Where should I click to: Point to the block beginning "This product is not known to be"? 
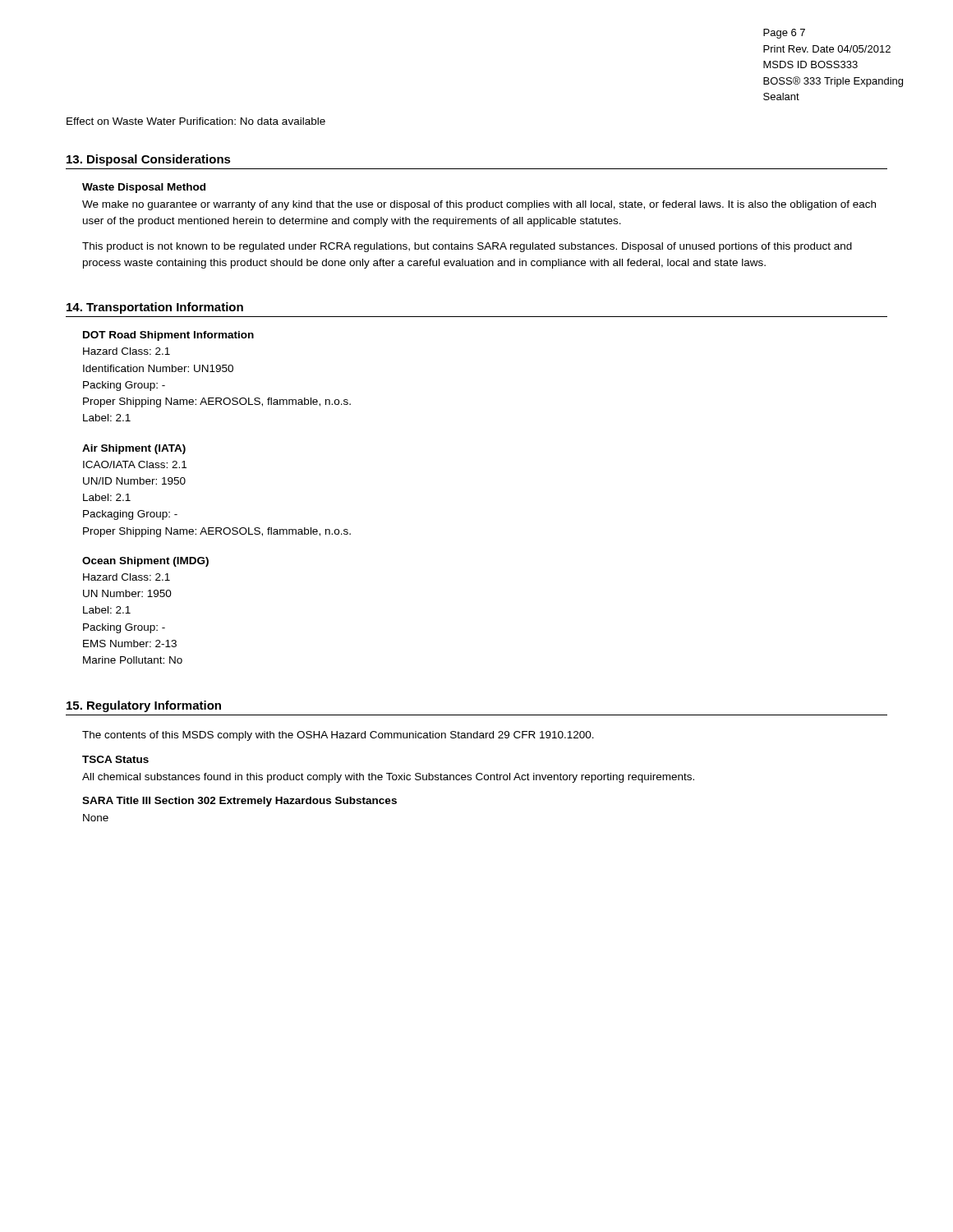coord(467,254)
